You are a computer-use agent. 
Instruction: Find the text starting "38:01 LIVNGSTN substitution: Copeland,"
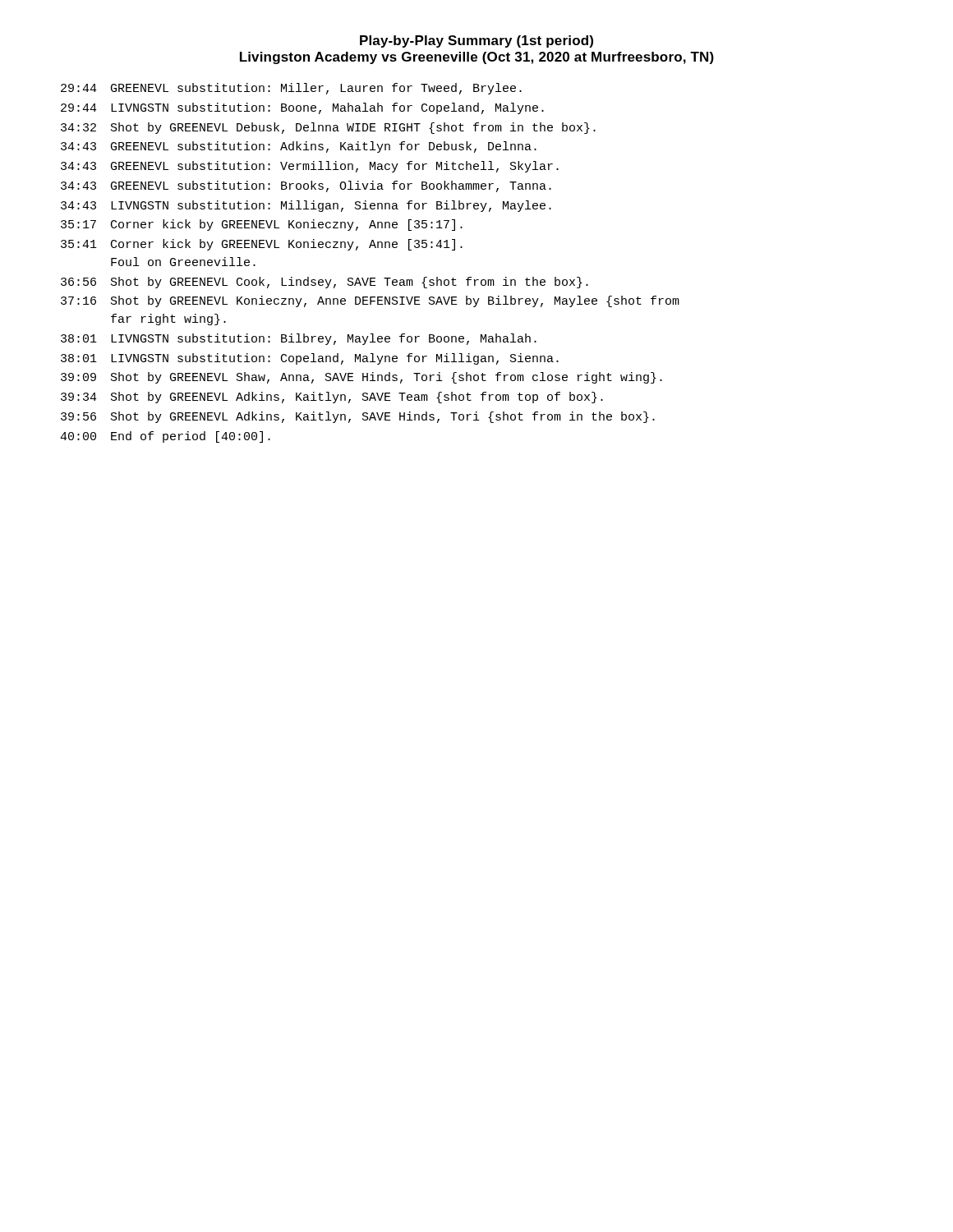pos(476,359)
